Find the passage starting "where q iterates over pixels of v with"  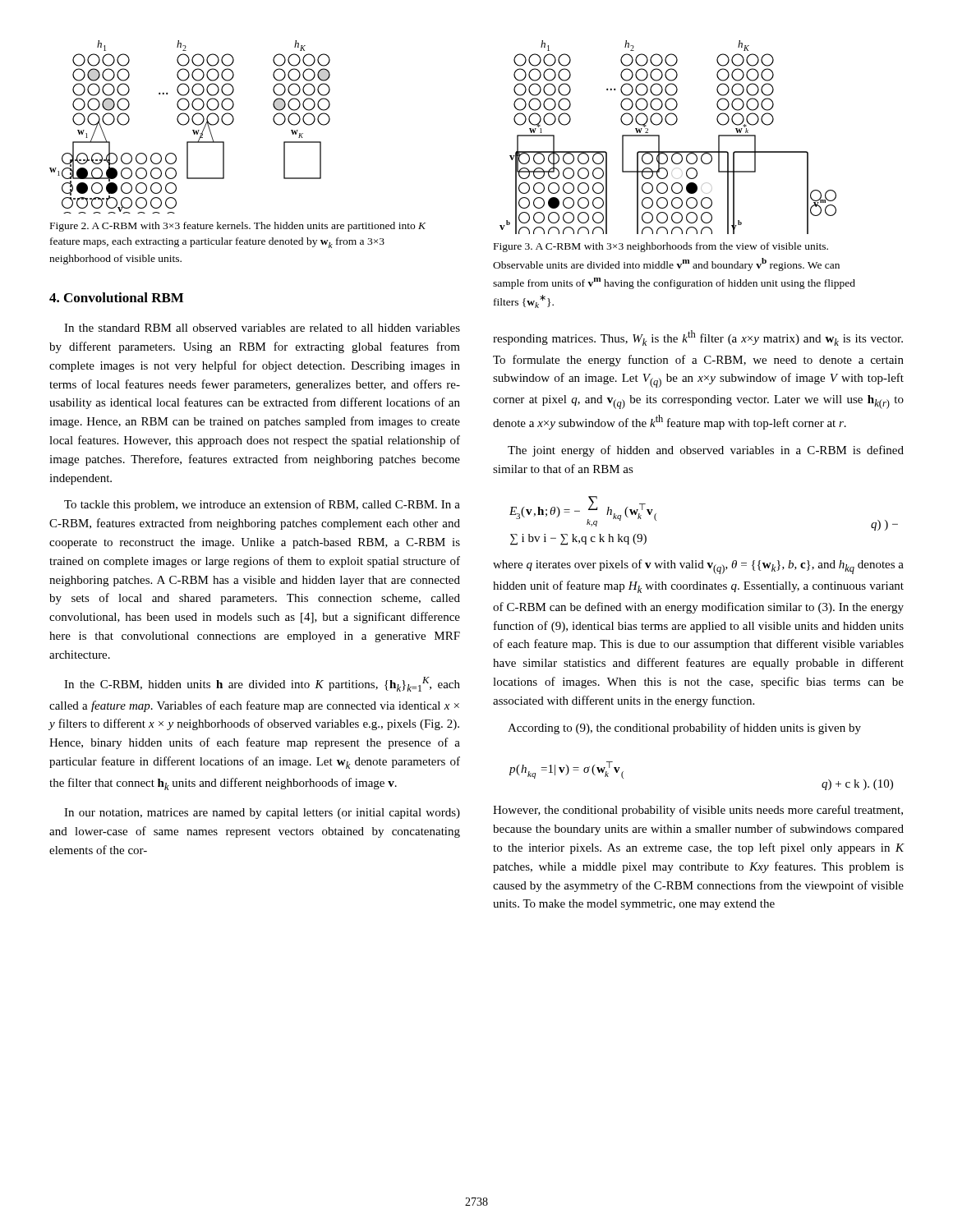tap(698, 632)
